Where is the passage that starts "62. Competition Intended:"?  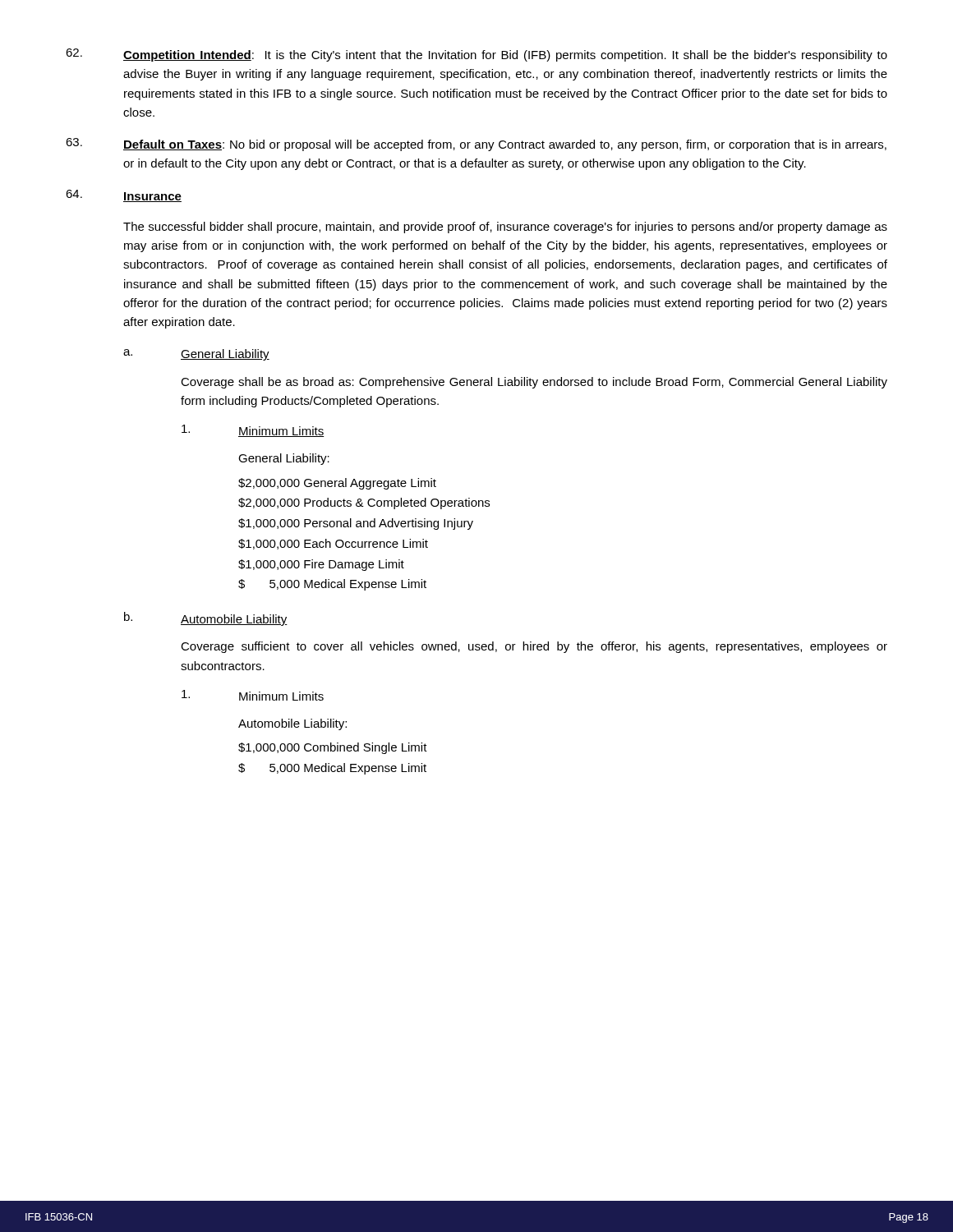[476, 83]
